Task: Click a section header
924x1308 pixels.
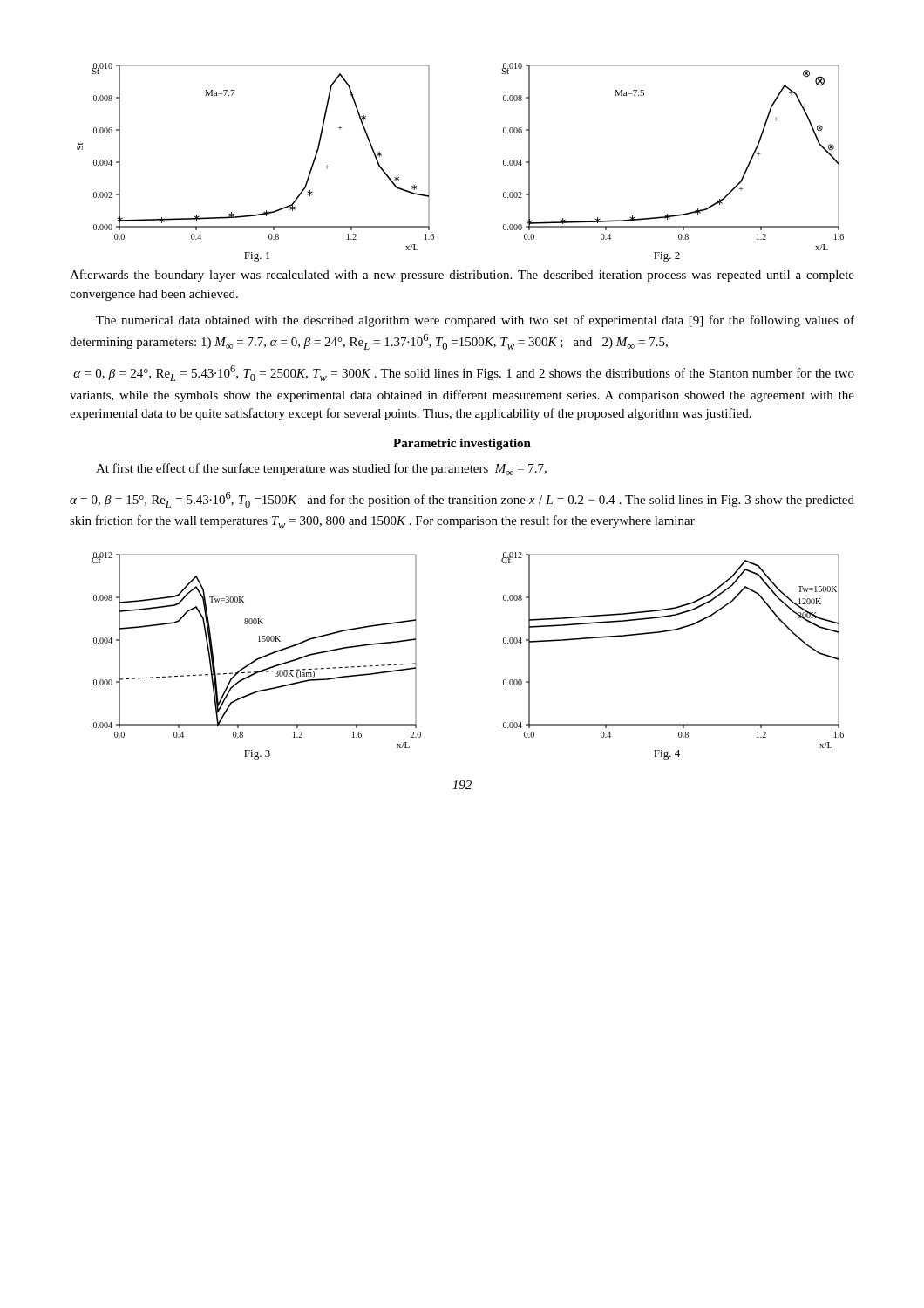Action: tap(462, 443)
